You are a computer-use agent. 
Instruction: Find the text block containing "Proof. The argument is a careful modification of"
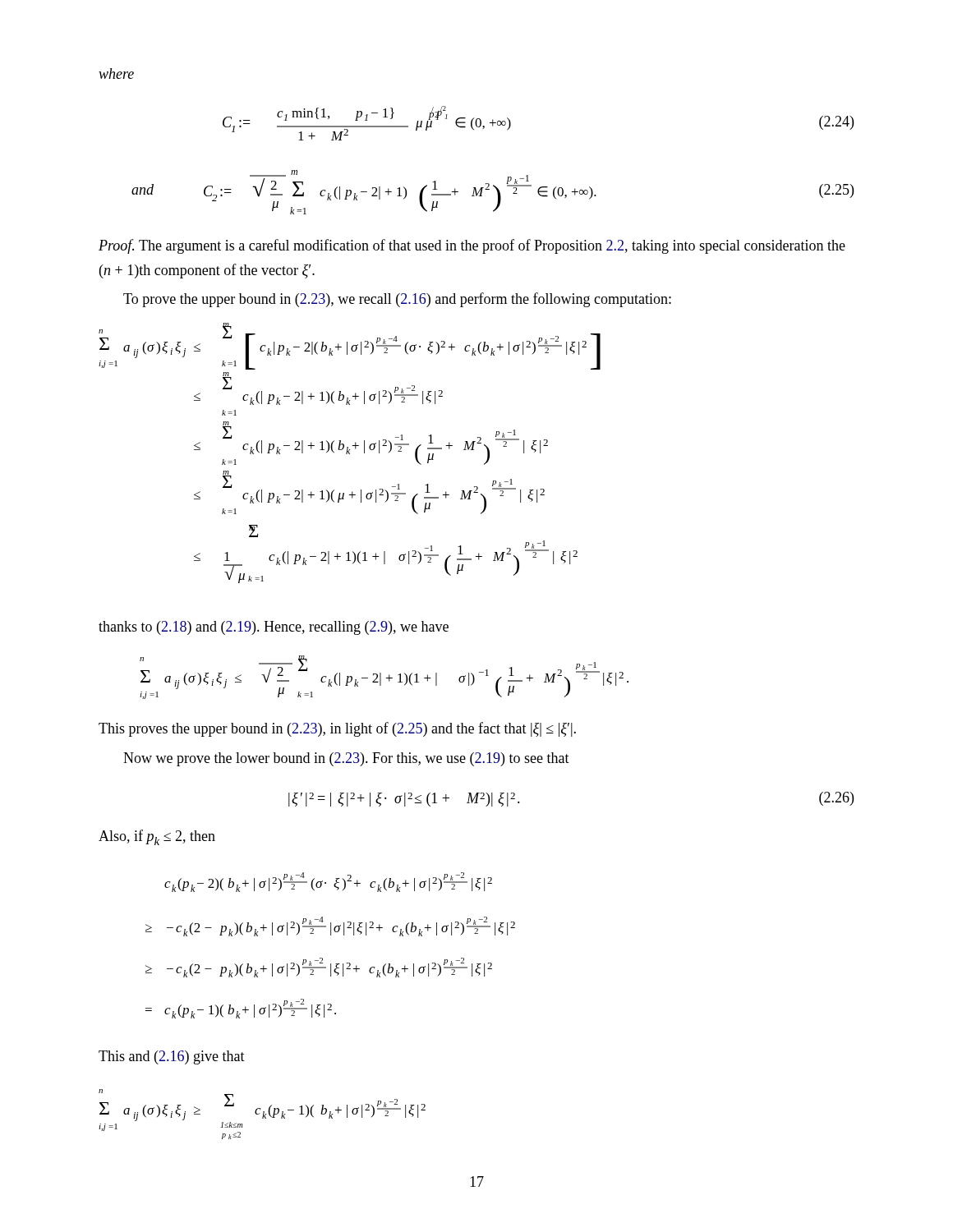tap(472, 258)
